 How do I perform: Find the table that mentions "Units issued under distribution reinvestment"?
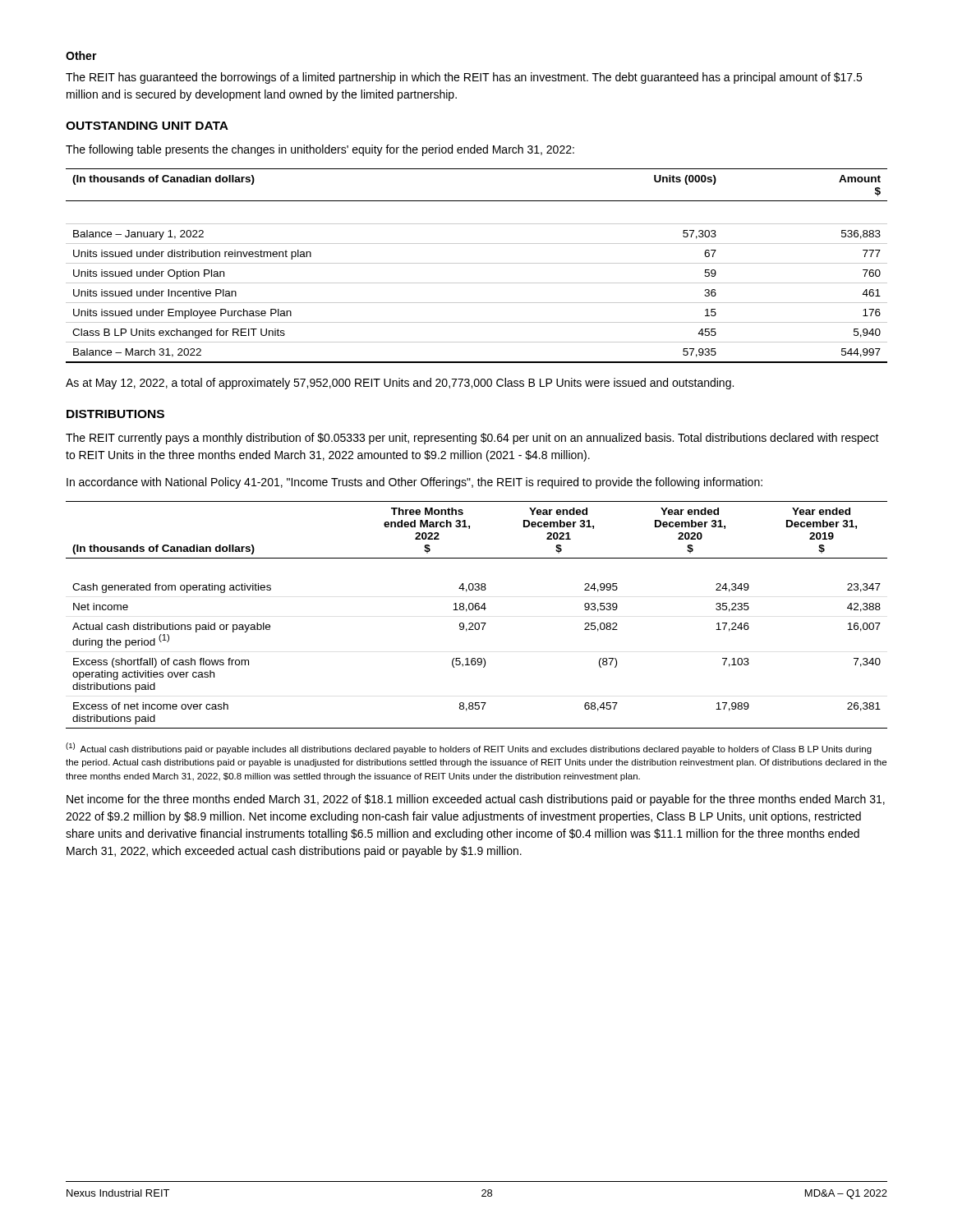(476, 266)
